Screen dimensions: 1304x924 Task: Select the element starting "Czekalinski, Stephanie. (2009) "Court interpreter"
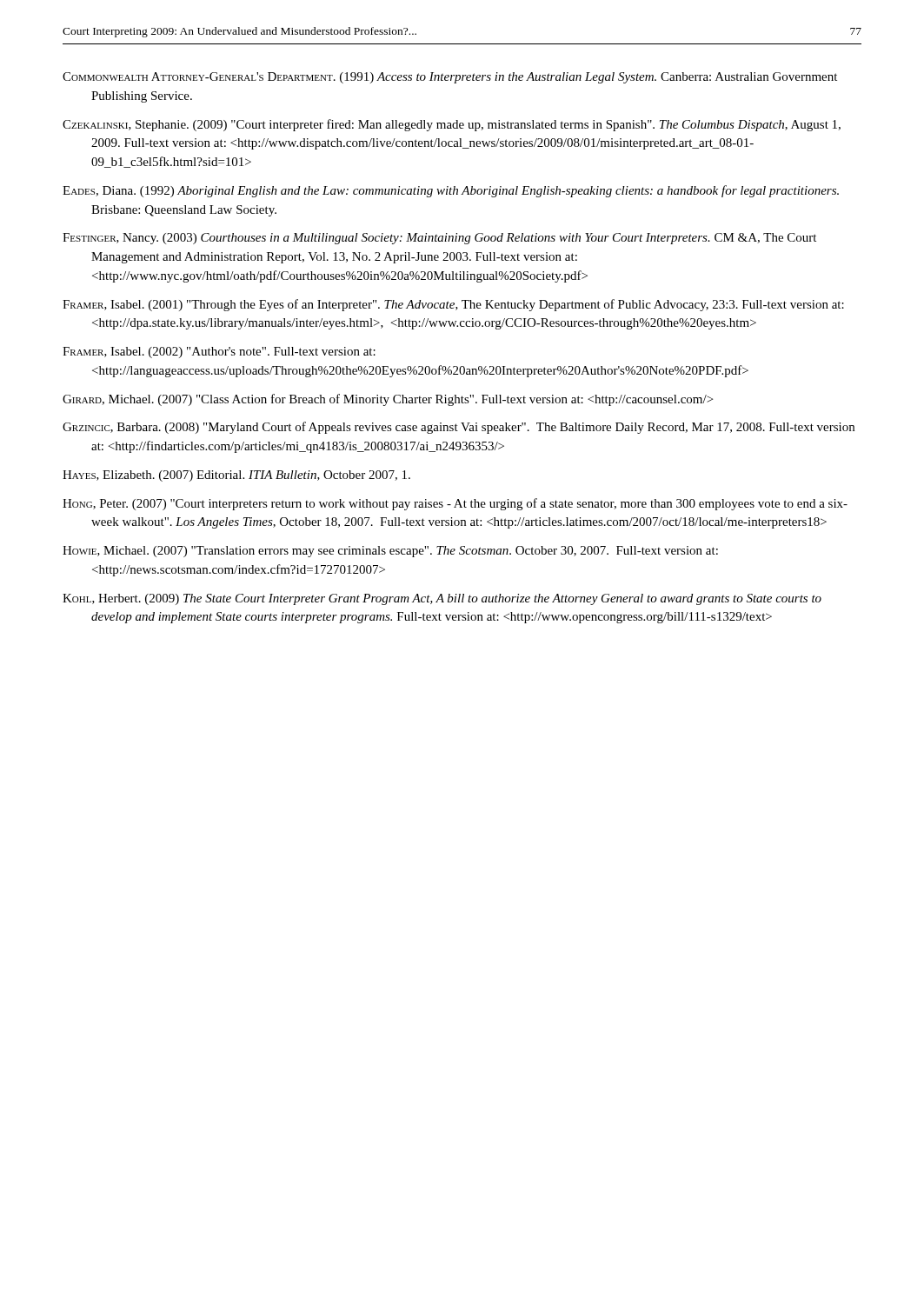[x=462, y=144]
